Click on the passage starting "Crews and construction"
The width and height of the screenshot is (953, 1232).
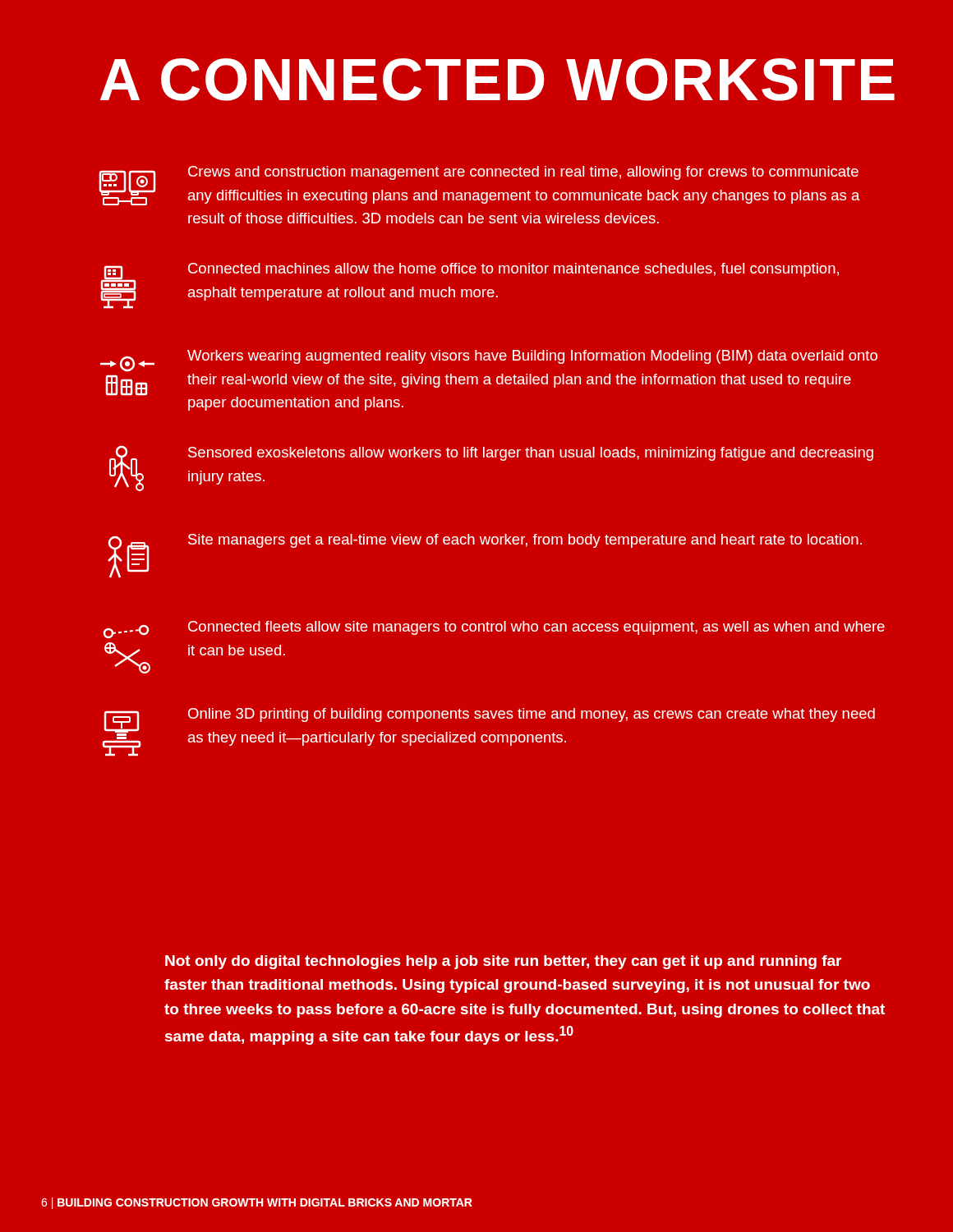493,195
